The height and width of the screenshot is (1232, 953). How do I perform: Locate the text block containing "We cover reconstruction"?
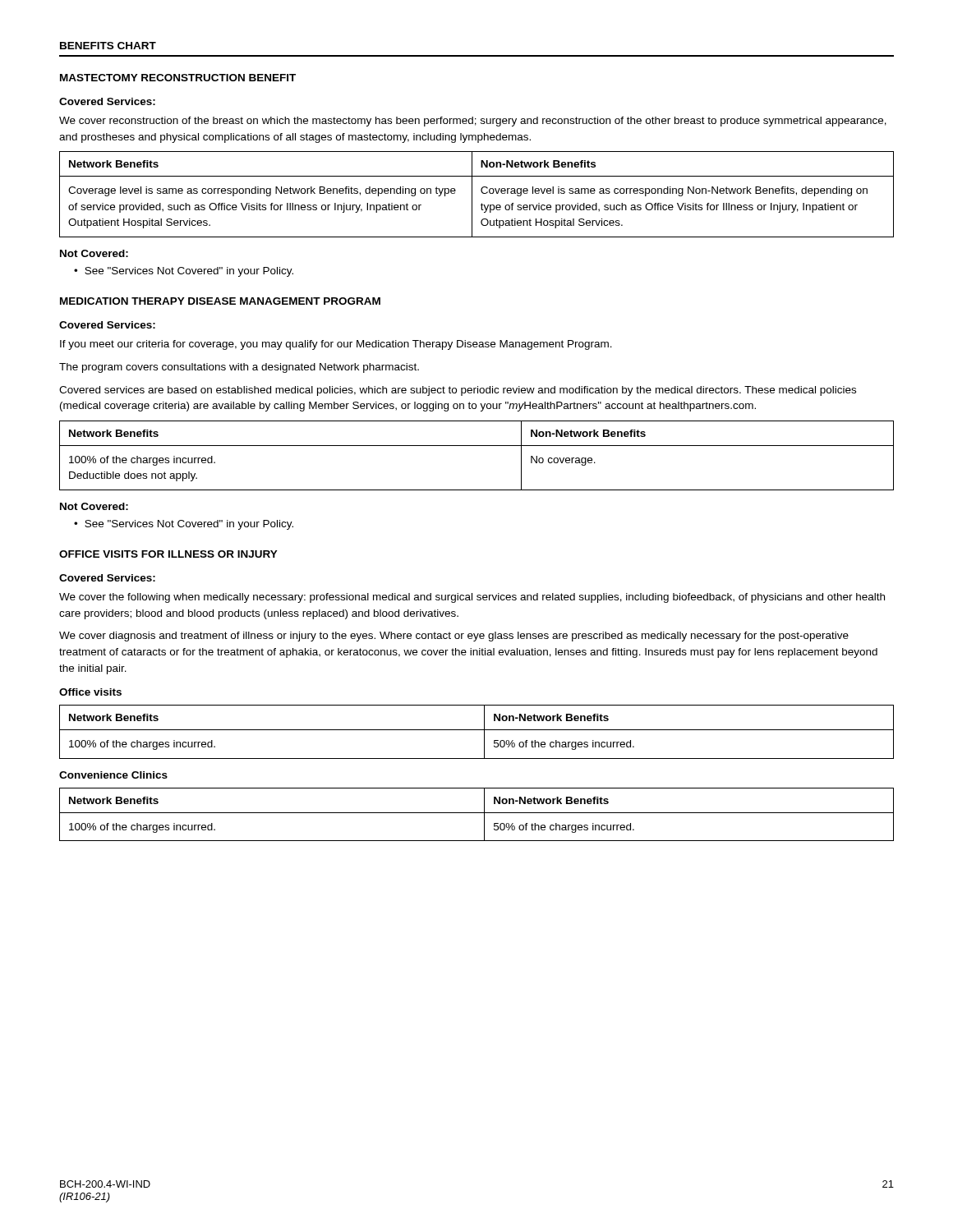coord(473,128)
